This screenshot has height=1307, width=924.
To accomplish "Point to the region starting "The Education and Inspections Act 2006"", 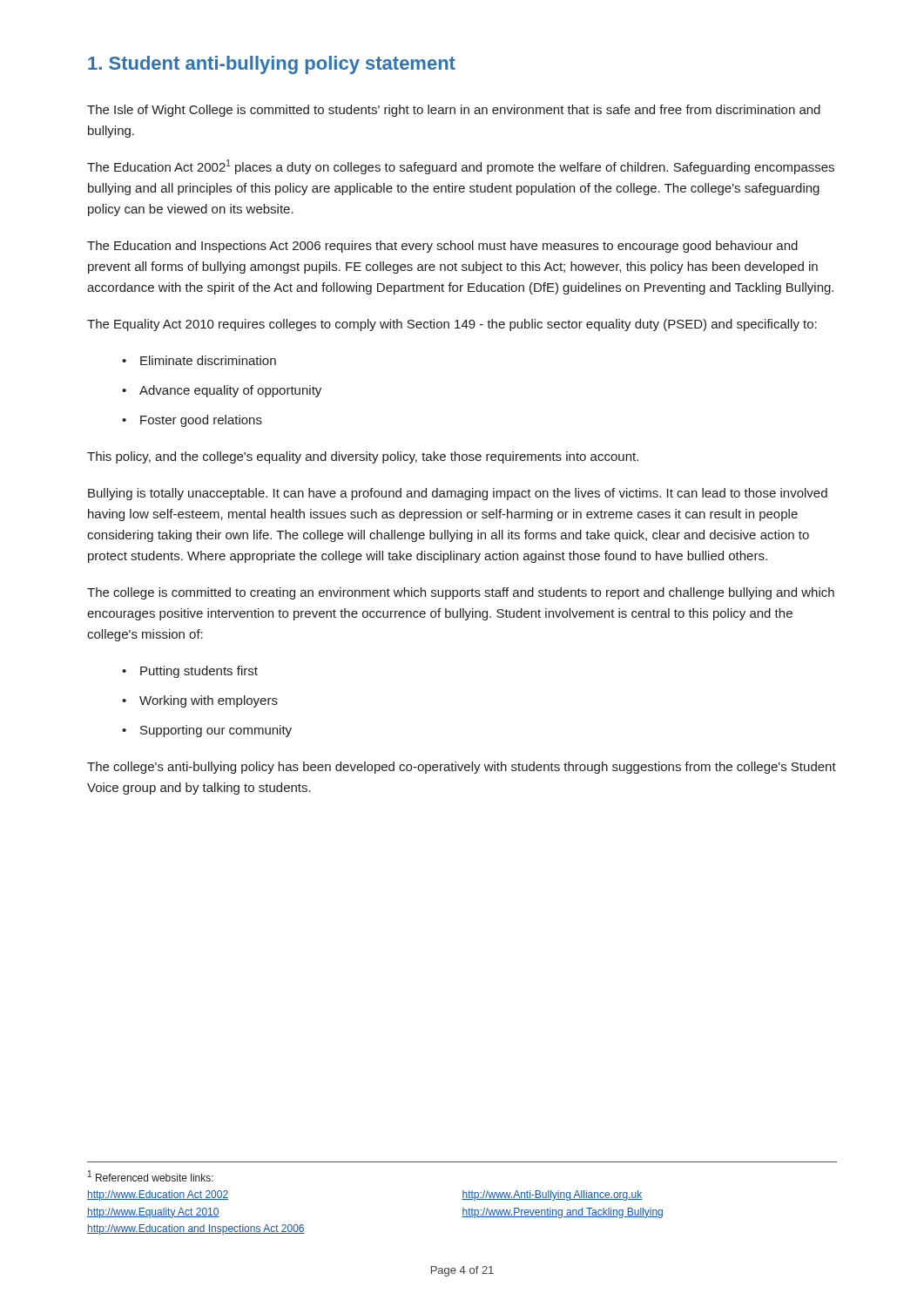I will click(x=461, y=266).
